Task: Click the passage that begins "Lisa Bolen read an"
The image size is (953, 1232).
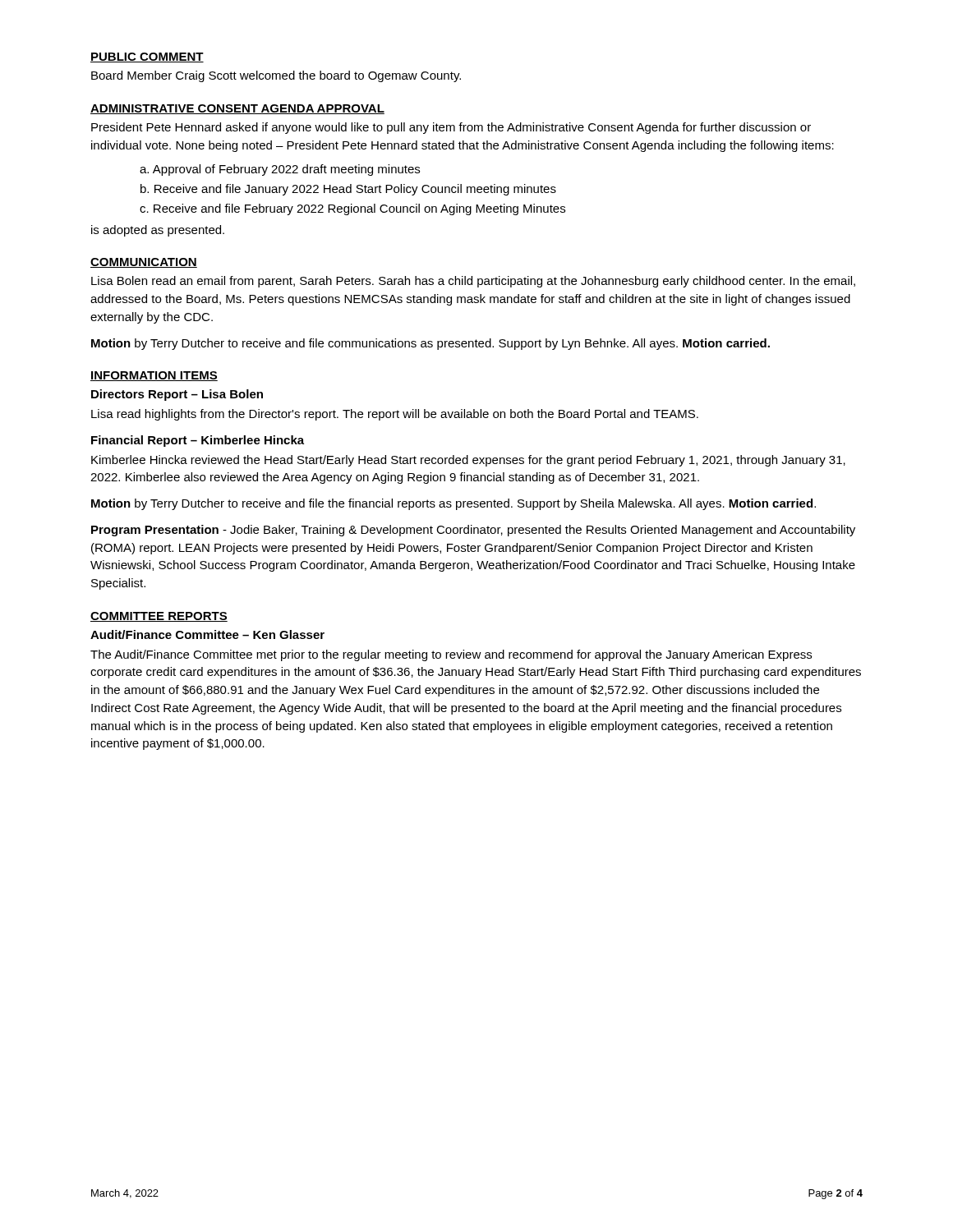Action: (x=473, y=299)
